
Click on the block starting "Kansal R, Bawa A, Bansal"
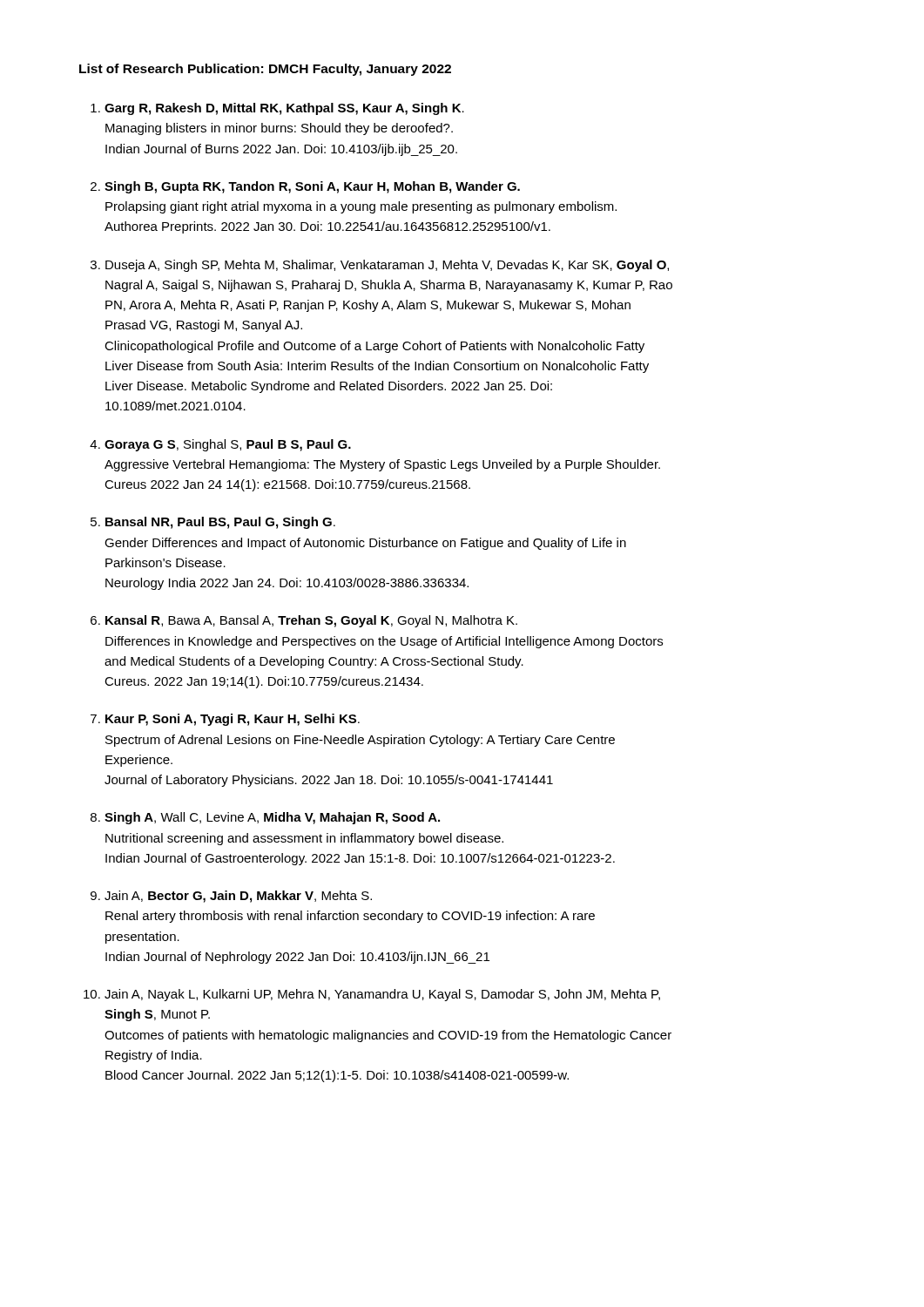[x=475, y=651]
